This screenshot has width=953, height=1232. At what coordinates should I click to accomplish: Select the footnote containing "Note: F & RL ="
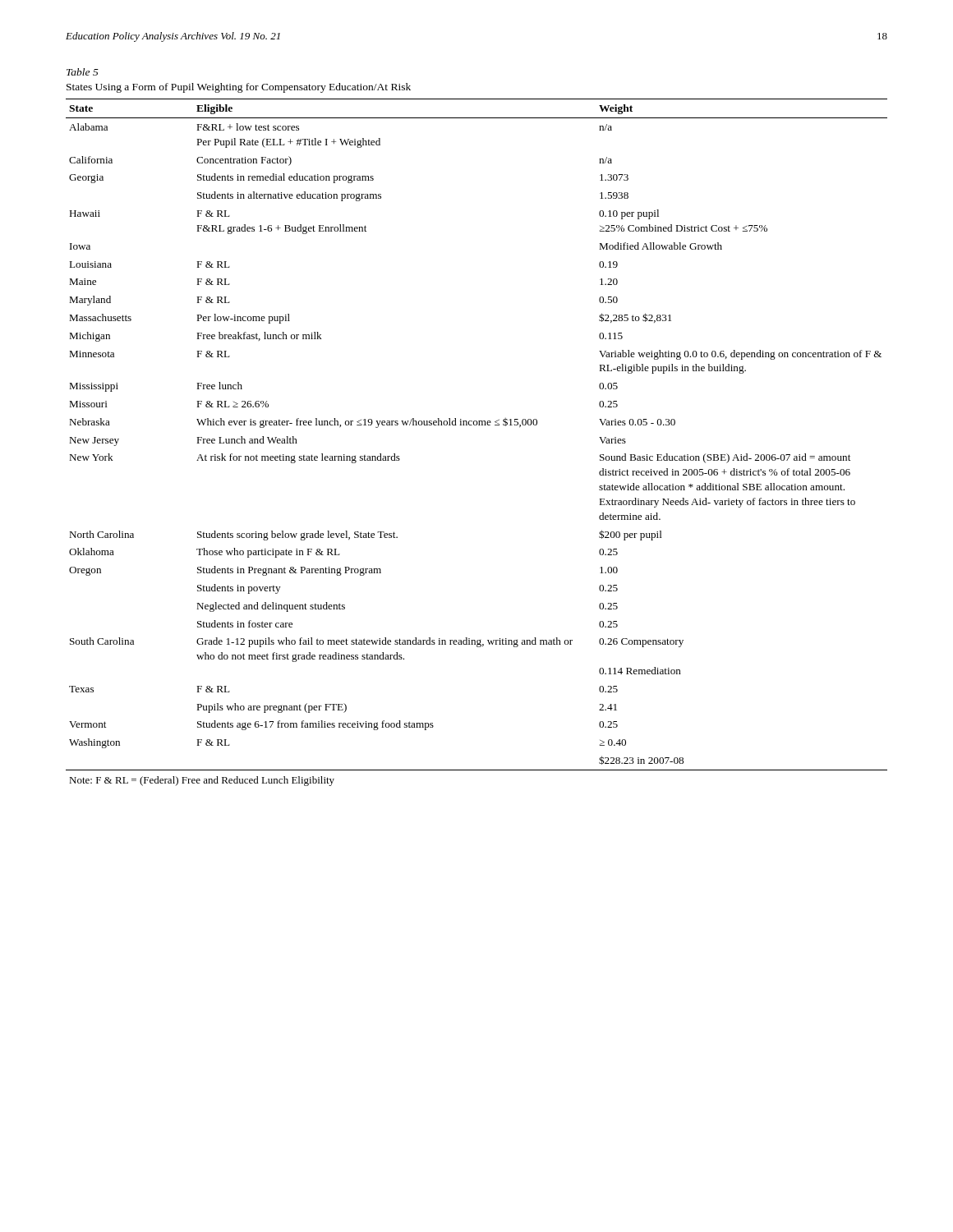[x=202, y=780]
